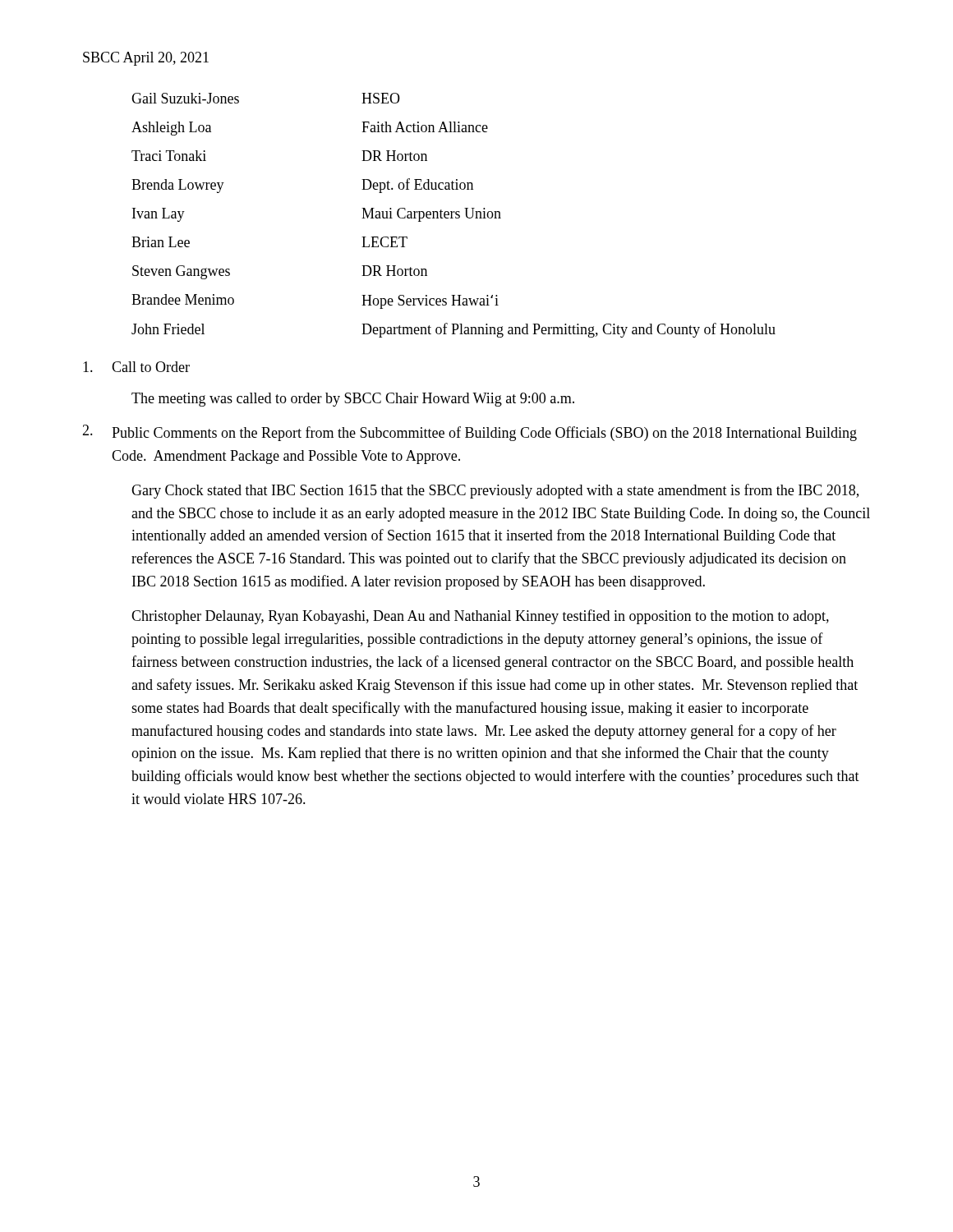Image resolution: width=953 pixels, height=1232 pixels.
Task: Navigate to the block starting "Call to Order"
Action: click(136, 368)
